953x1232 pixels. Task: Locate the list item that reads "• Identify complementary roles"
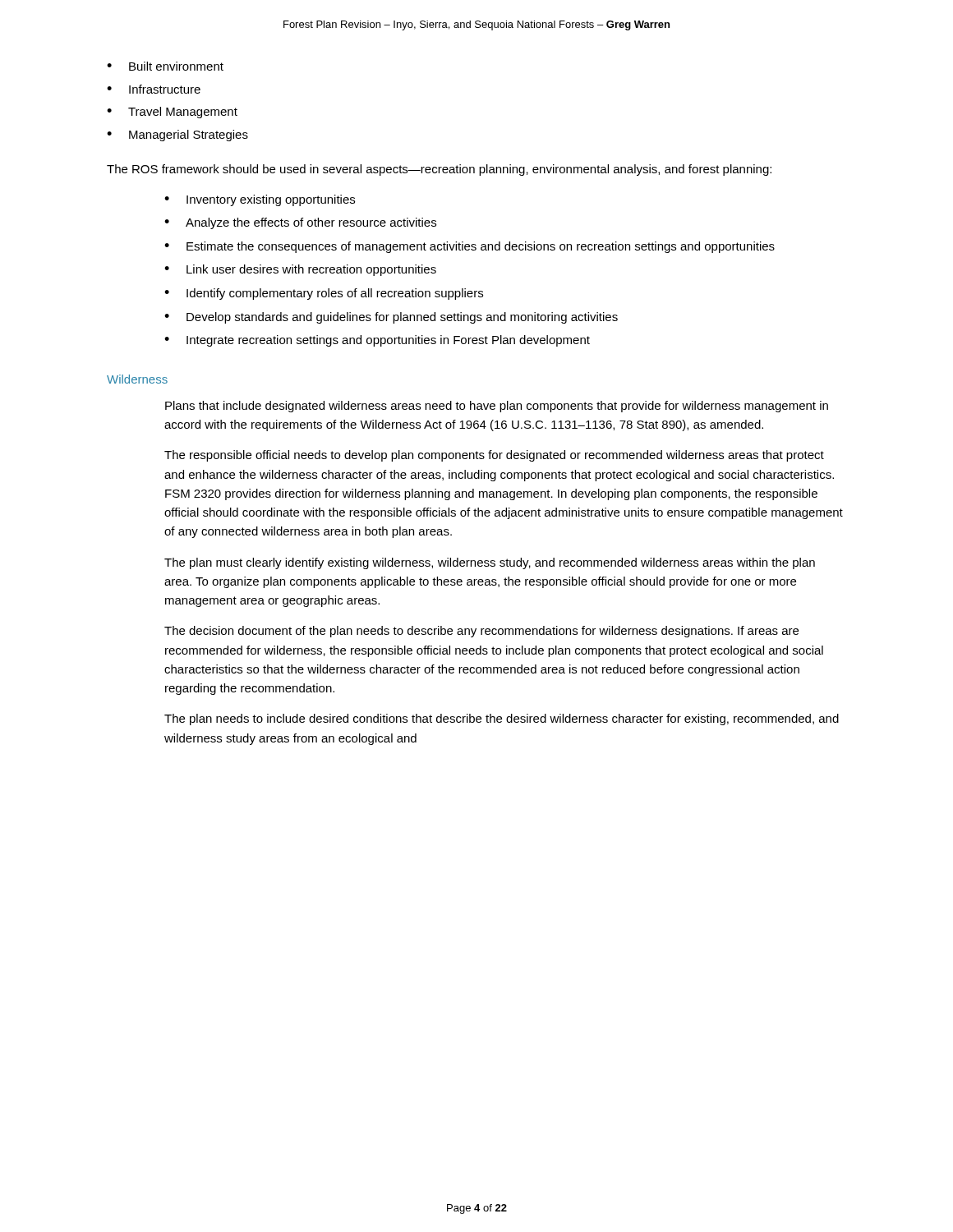[x=324, y=293]
